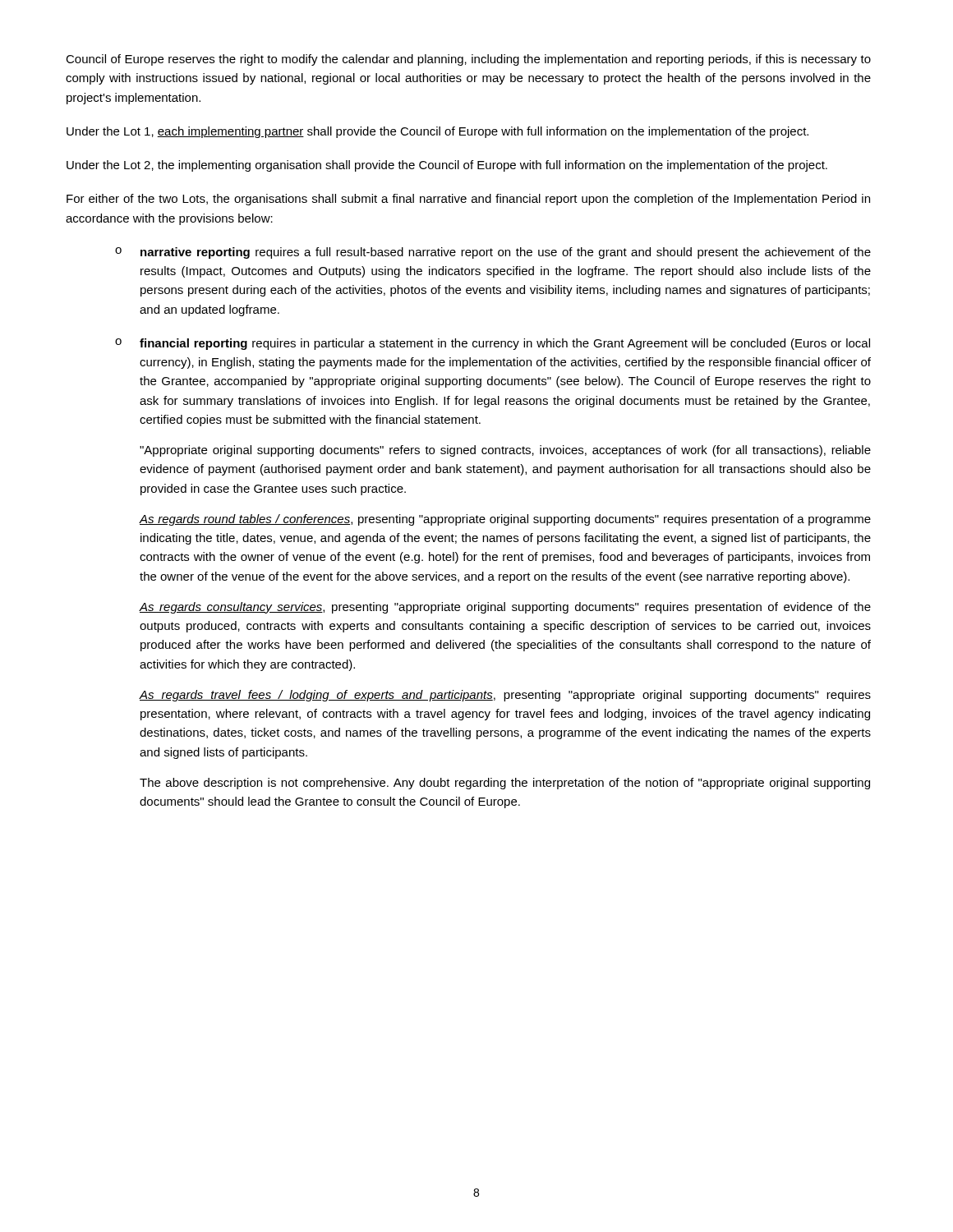Find the text block that reads "For either of the two"
953x1232 pixels.
[468, 208]
